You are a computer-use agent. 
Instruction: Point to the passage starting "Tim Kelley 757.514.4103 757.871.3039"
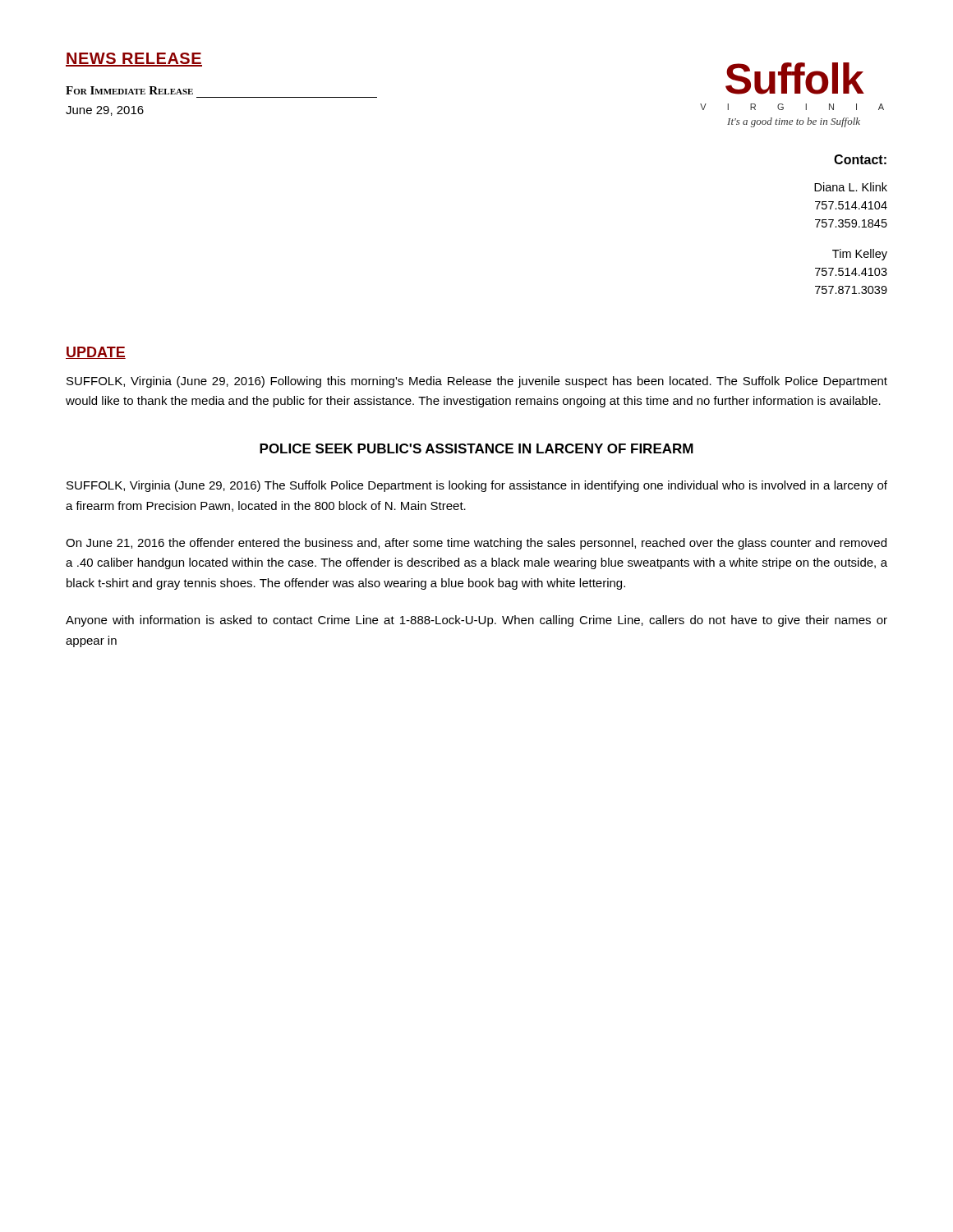pos(860,255)
